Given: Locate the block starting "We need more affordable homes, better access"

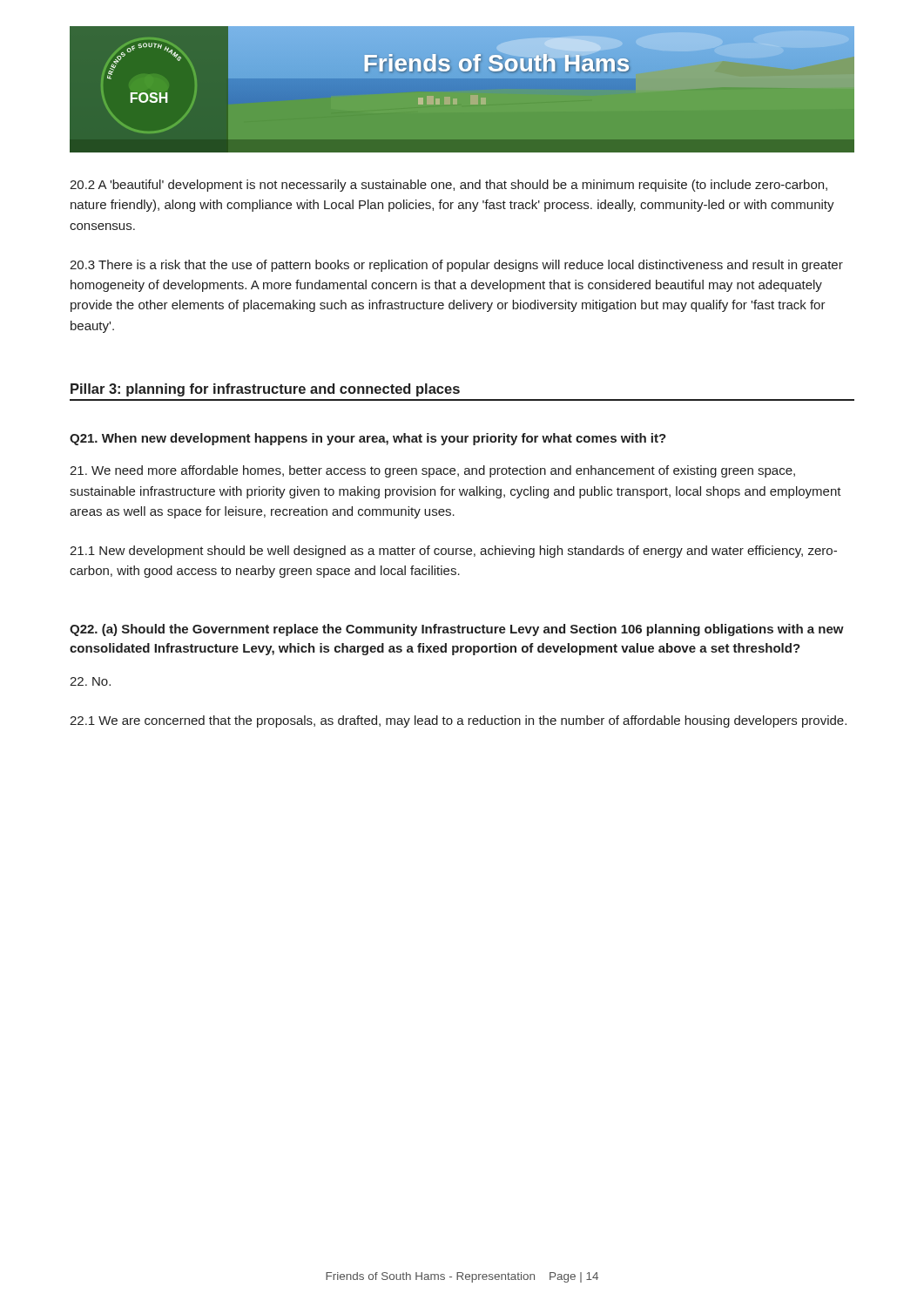Looking at the screenshot, I should point(455,491).
